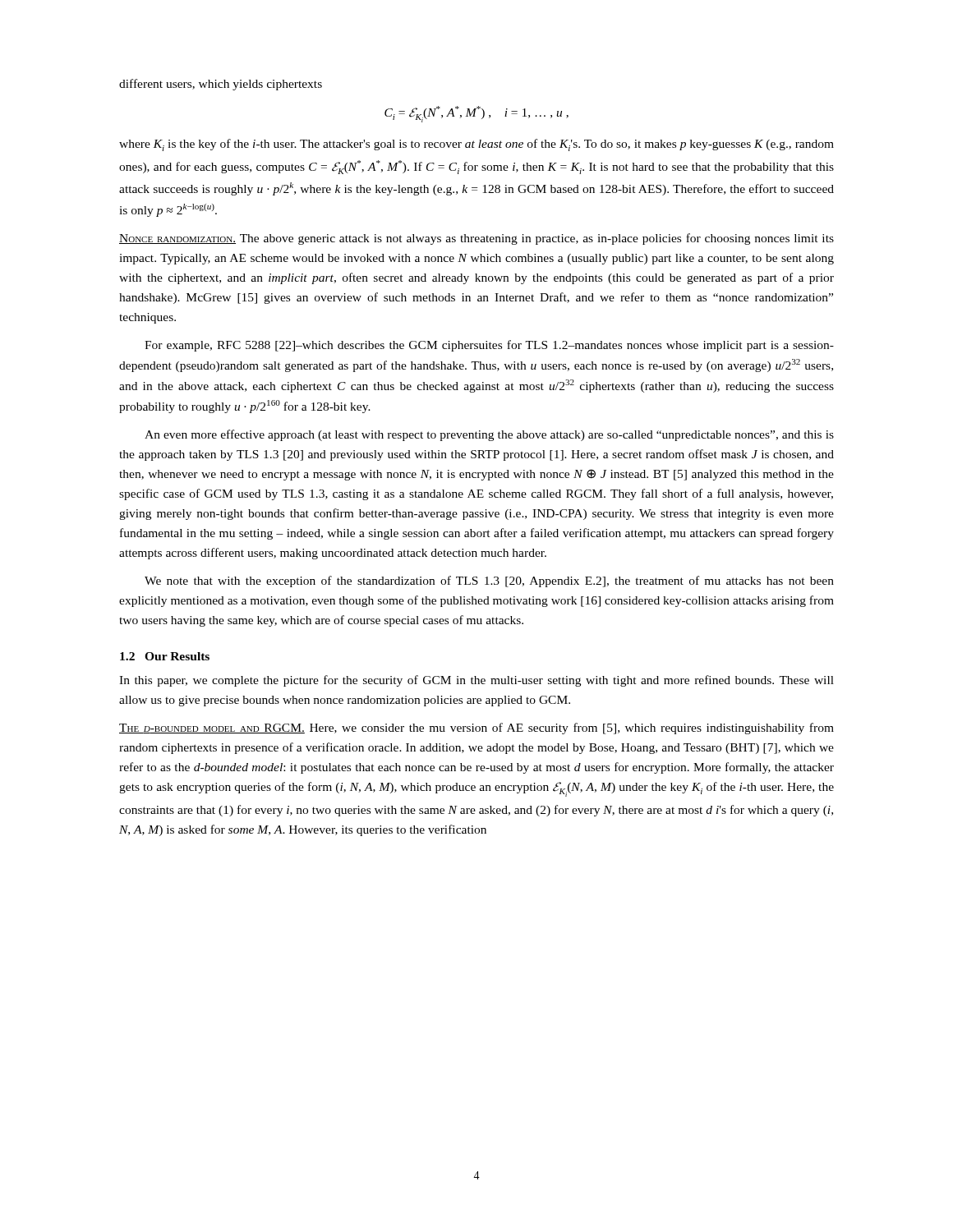Click on the region starting "In this paper,"
The height and width of the screenshot is (1232, 953).
click(476, 689)
